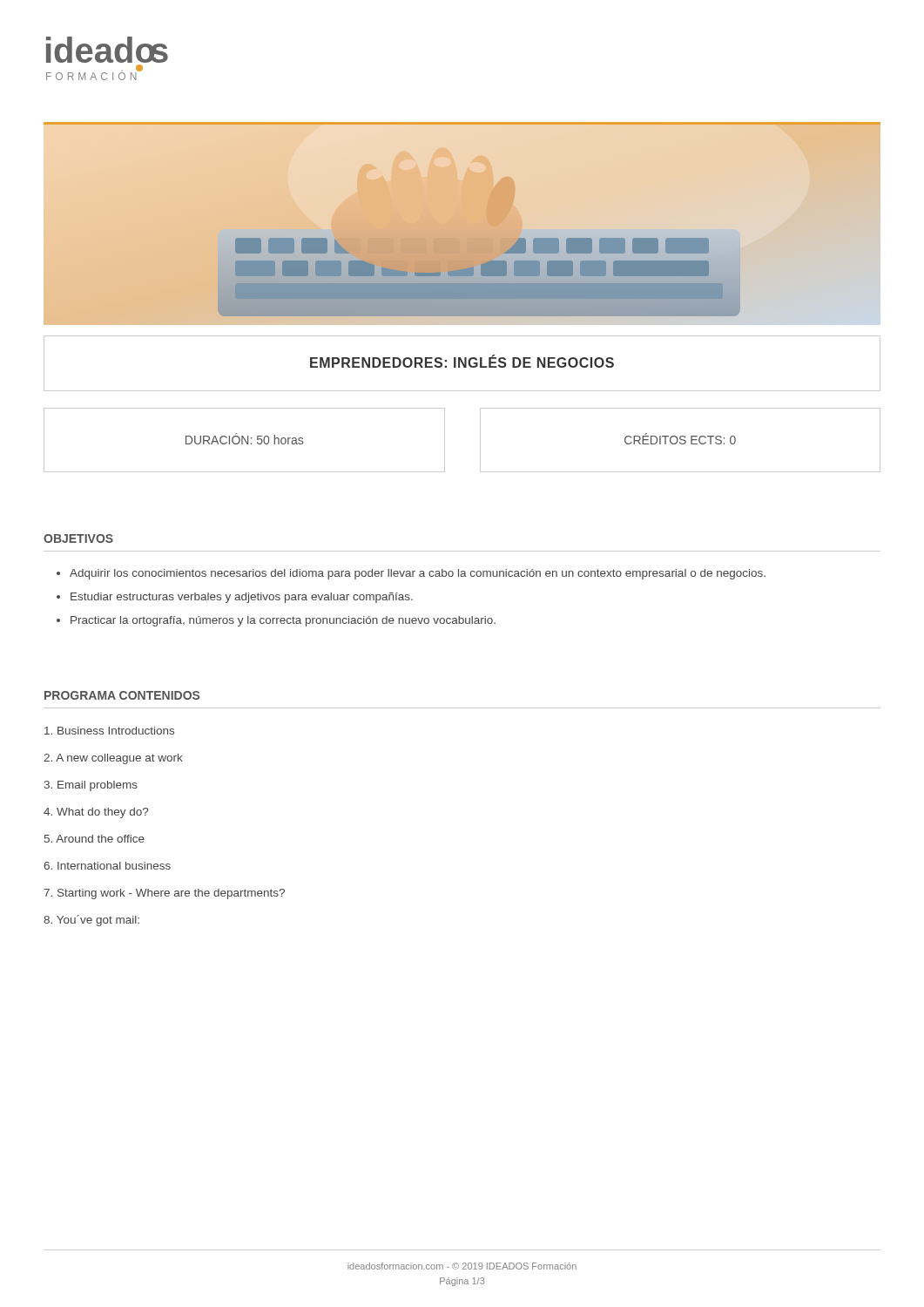Select the passage starting "DURACIÓN: 50 horas"

point(244,440)
